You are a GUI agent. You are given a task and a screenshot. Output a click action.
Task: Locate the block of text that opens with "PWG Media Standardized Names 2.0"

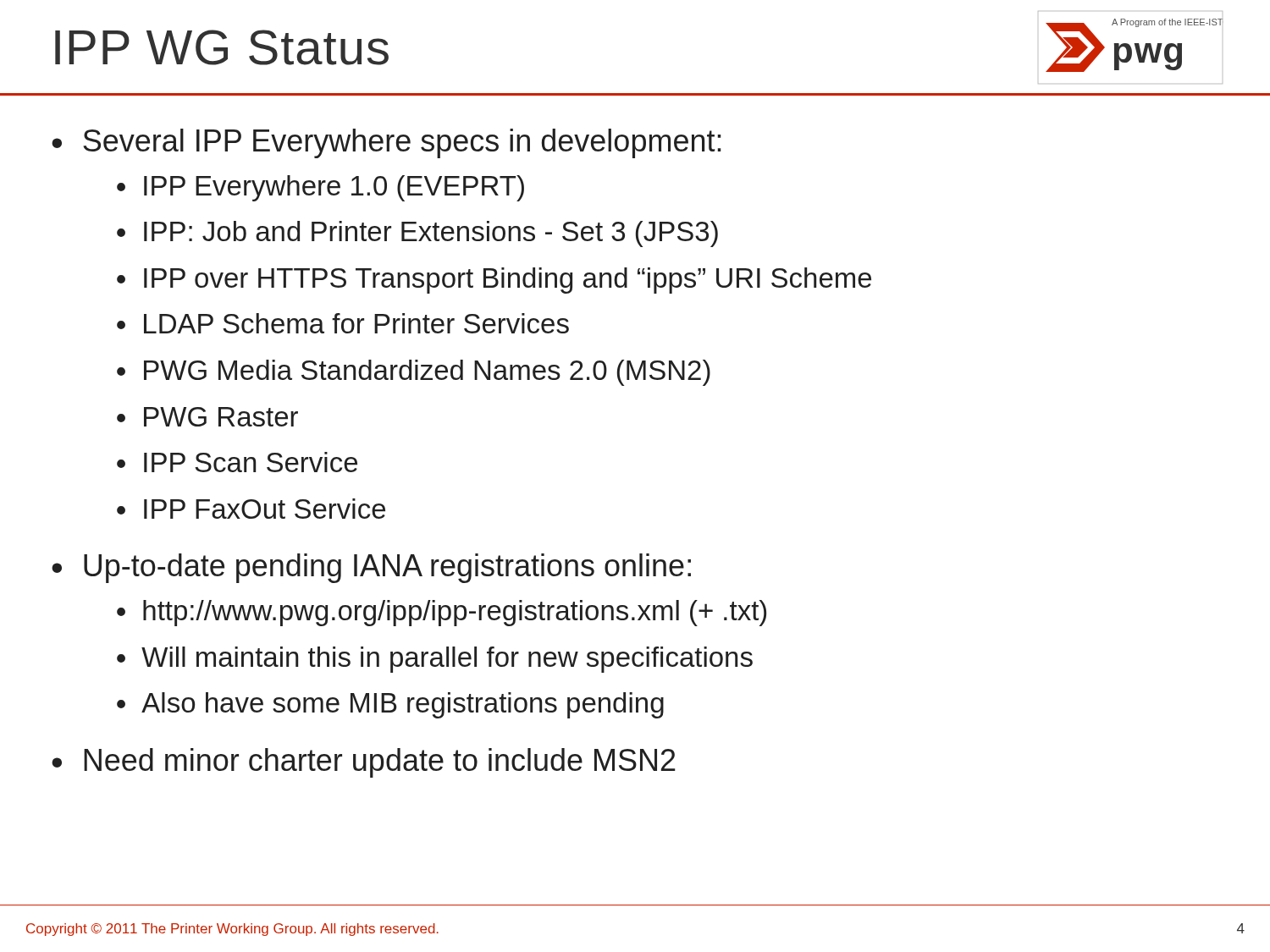coord(427,370)
